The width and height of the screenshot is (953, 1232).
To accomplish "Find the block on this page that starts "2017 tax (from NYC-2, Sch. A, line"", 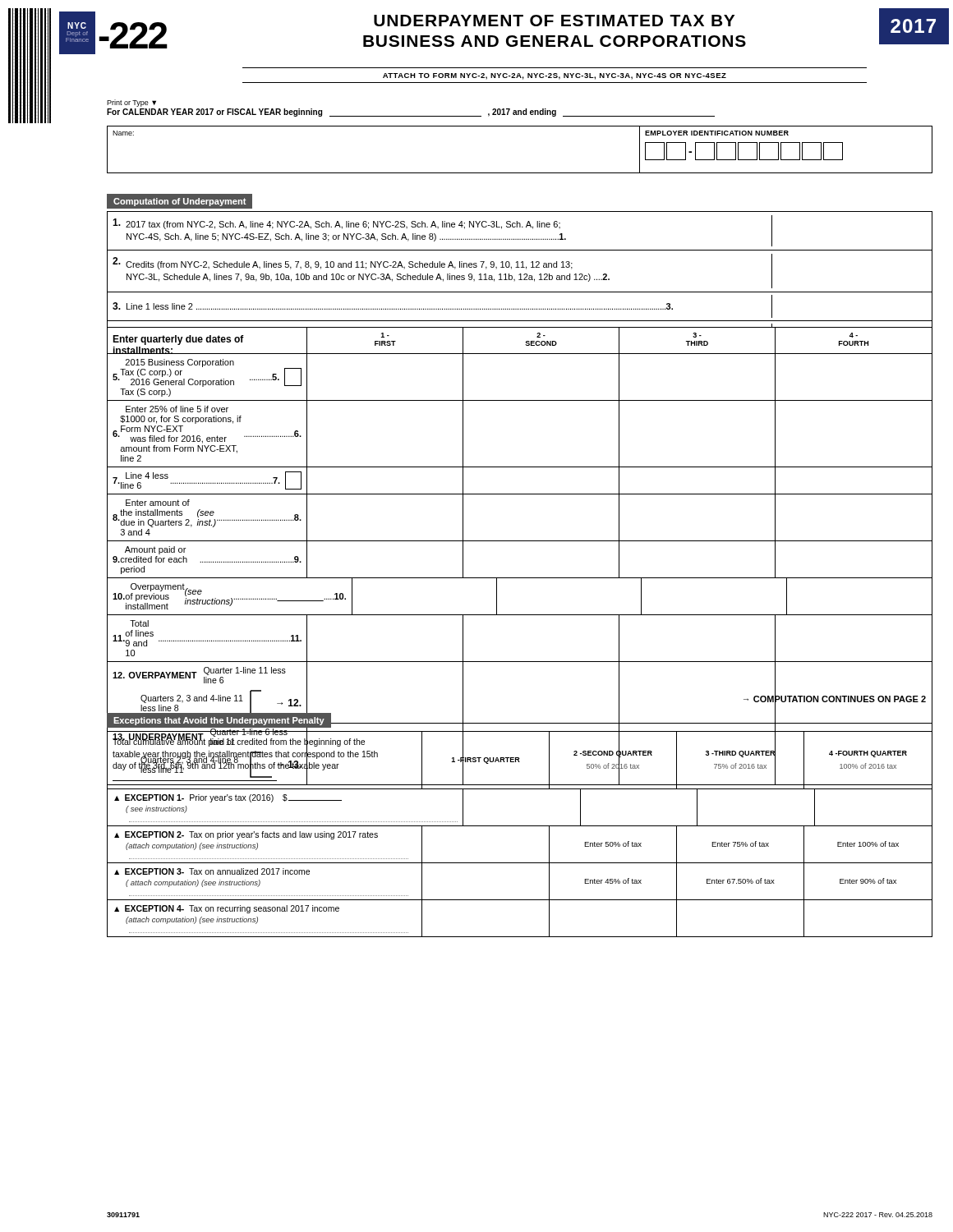I will point(520,231).
